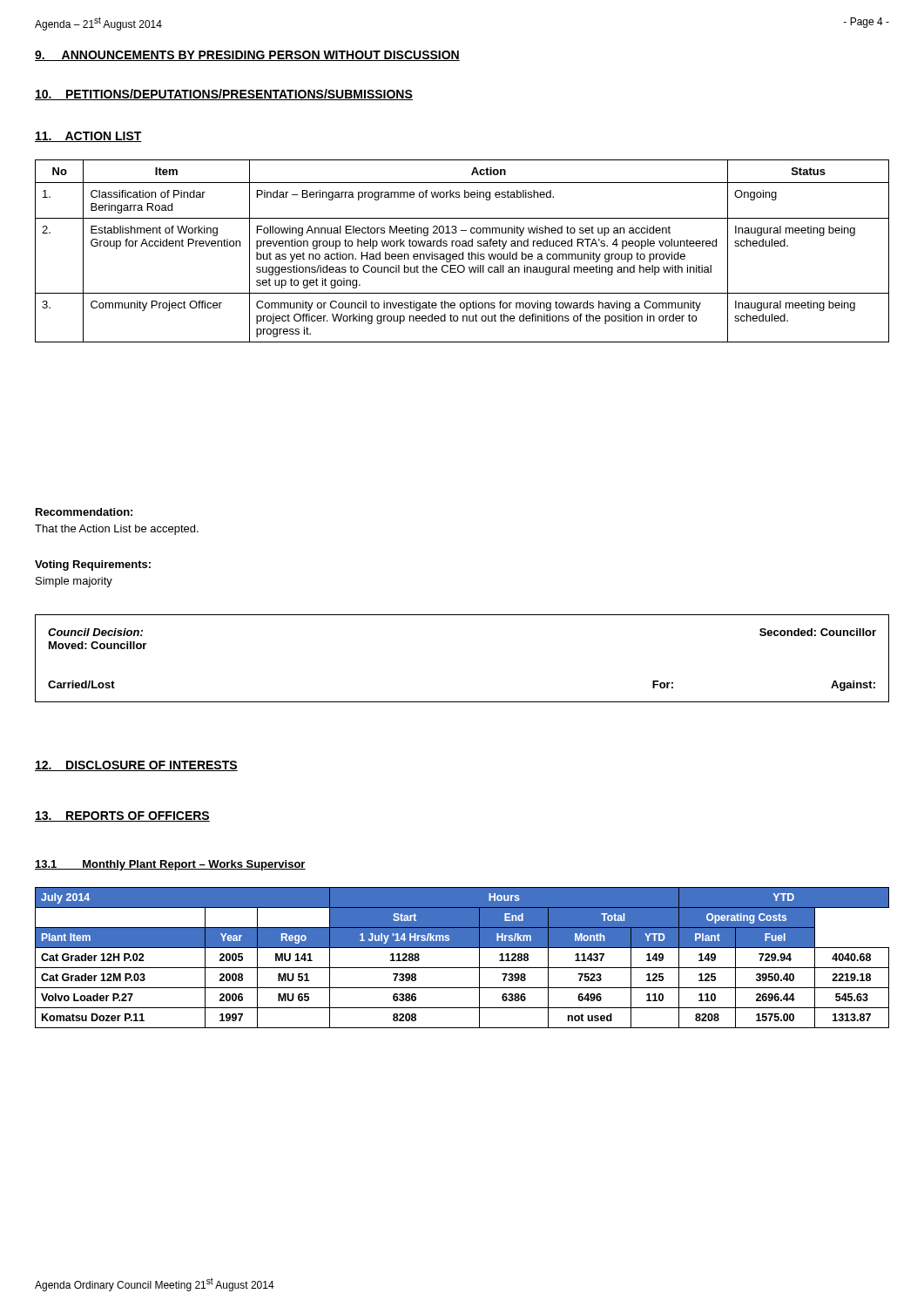Locate the section header that says "13. REPORTS OF"
924x1307 pixels.
coord(122,816)
